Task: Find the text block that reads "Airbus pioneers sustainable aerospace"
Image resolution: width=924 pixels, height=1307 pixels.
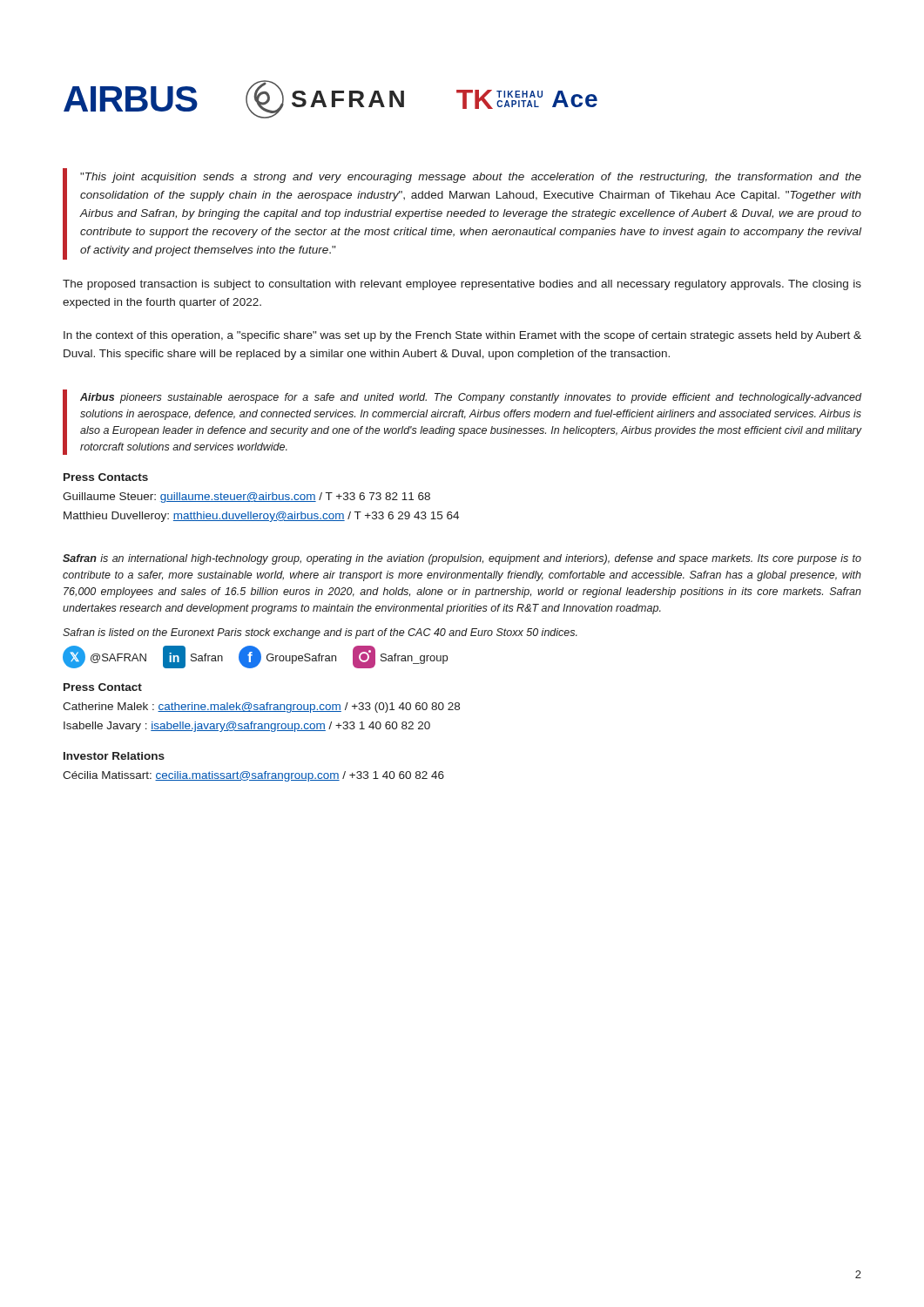Action: coord(462,422)
